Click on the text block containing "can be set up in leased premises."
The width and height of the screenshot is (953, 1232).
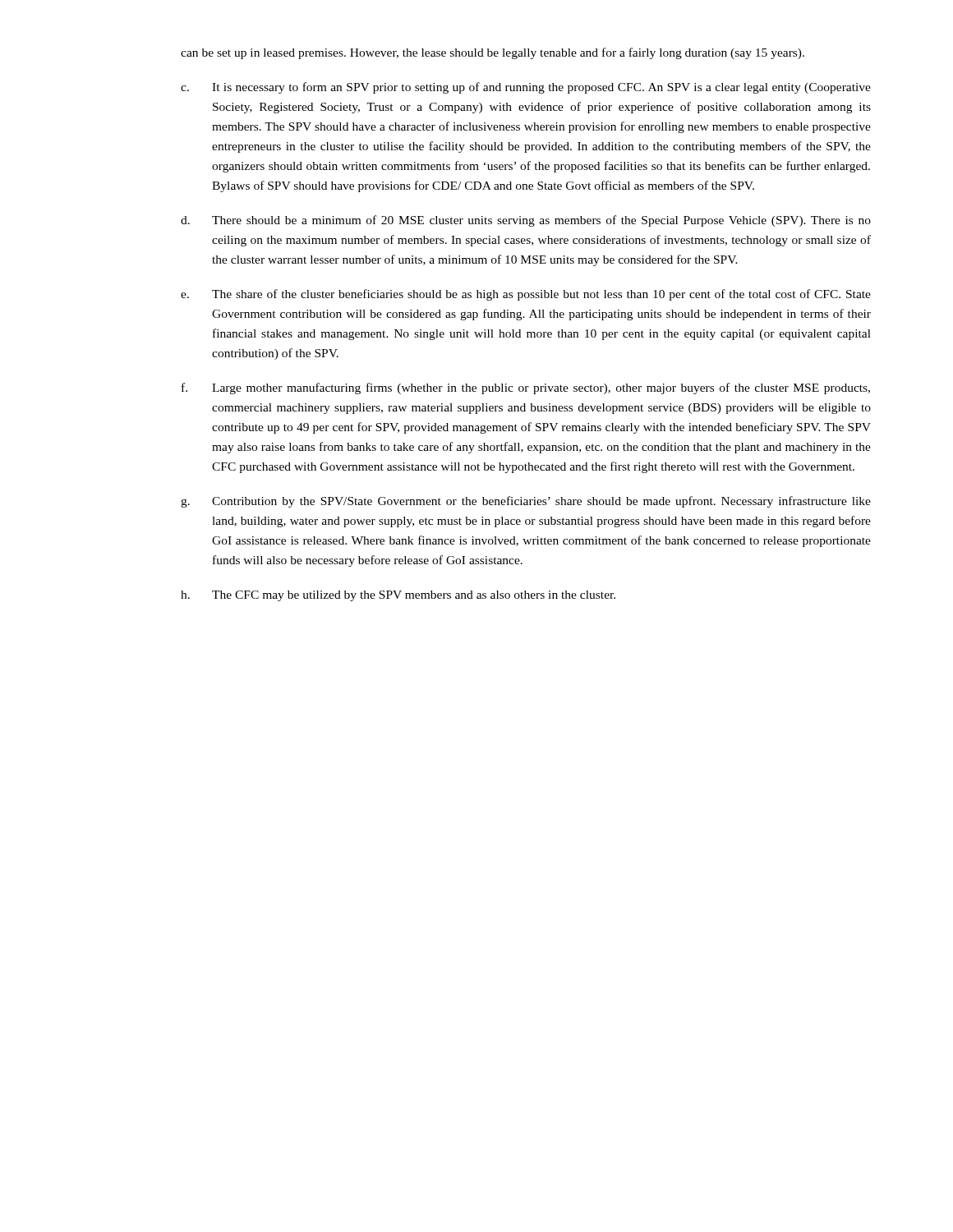pyautogui.click(x=493, y=52)
